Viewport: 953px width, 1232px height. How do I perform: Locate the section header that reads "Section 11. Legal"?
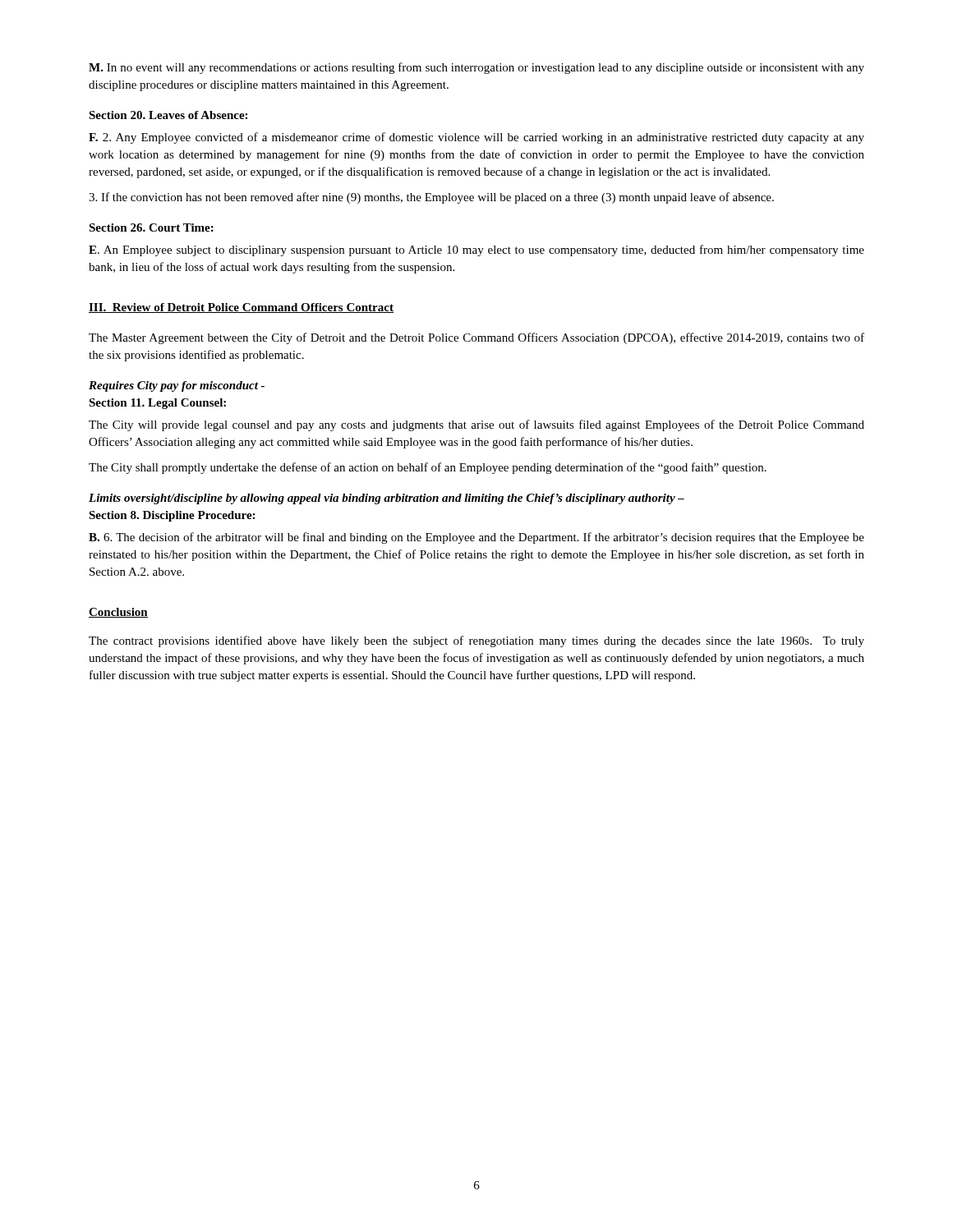click(158, 402)
